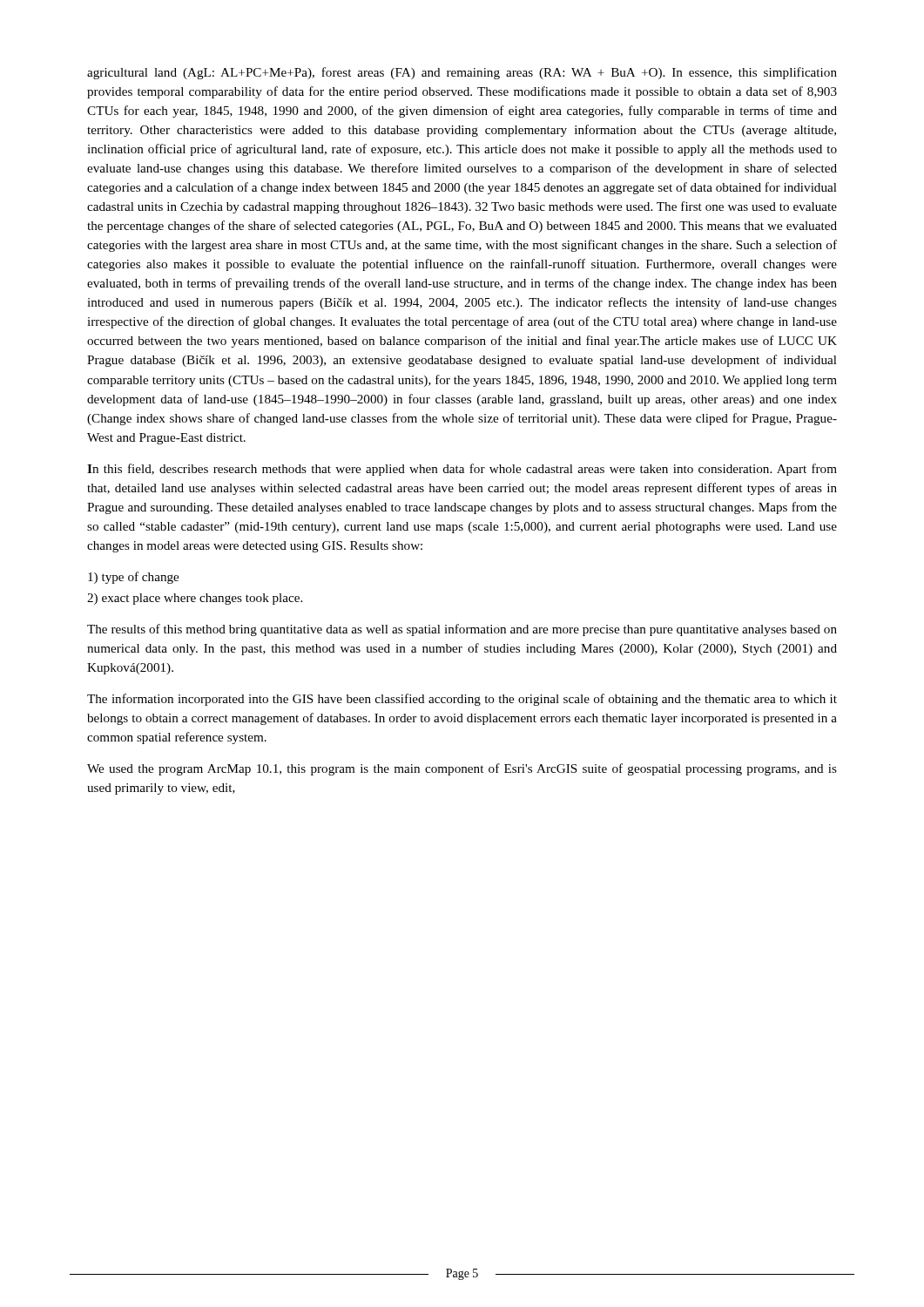Click where it says "1) type of change"
This screenshot has width=924, height=1307.
click(x=133, y=576)
